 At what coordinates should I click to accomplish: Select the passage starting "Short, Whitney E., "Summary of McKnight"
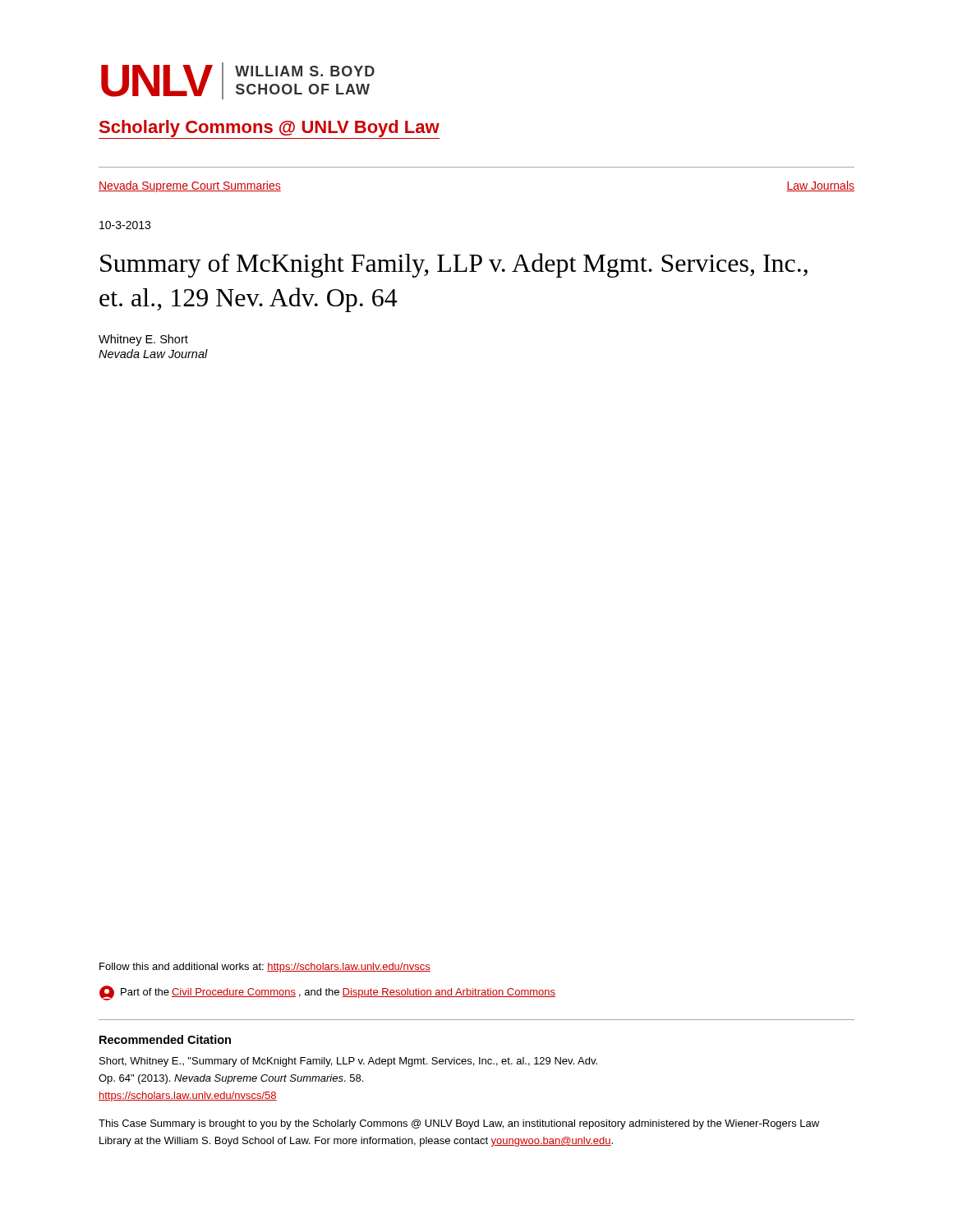coord(348,1078)
